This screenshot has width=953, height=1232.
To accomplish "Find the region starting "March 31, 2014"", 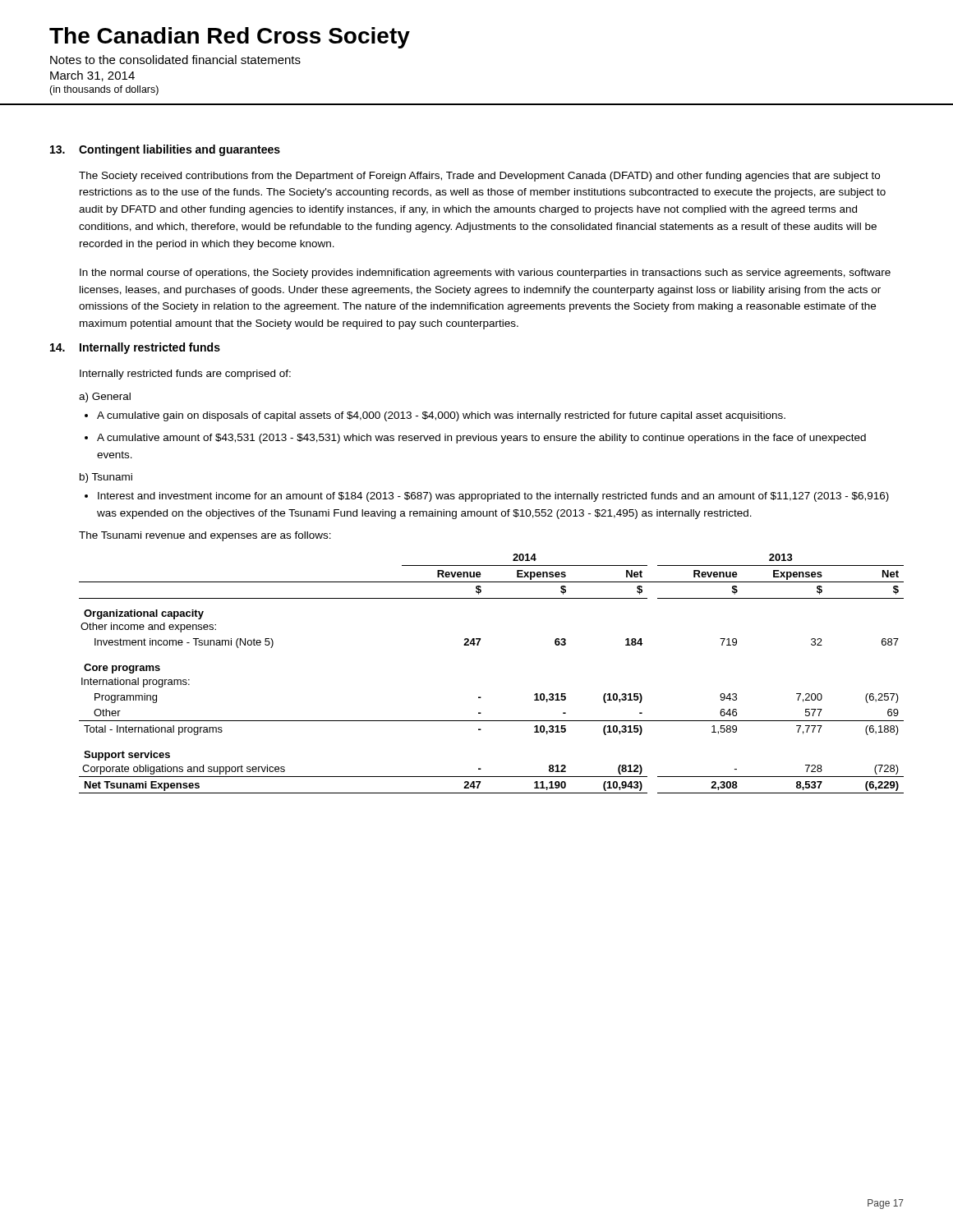I will (x=92, y=76).
